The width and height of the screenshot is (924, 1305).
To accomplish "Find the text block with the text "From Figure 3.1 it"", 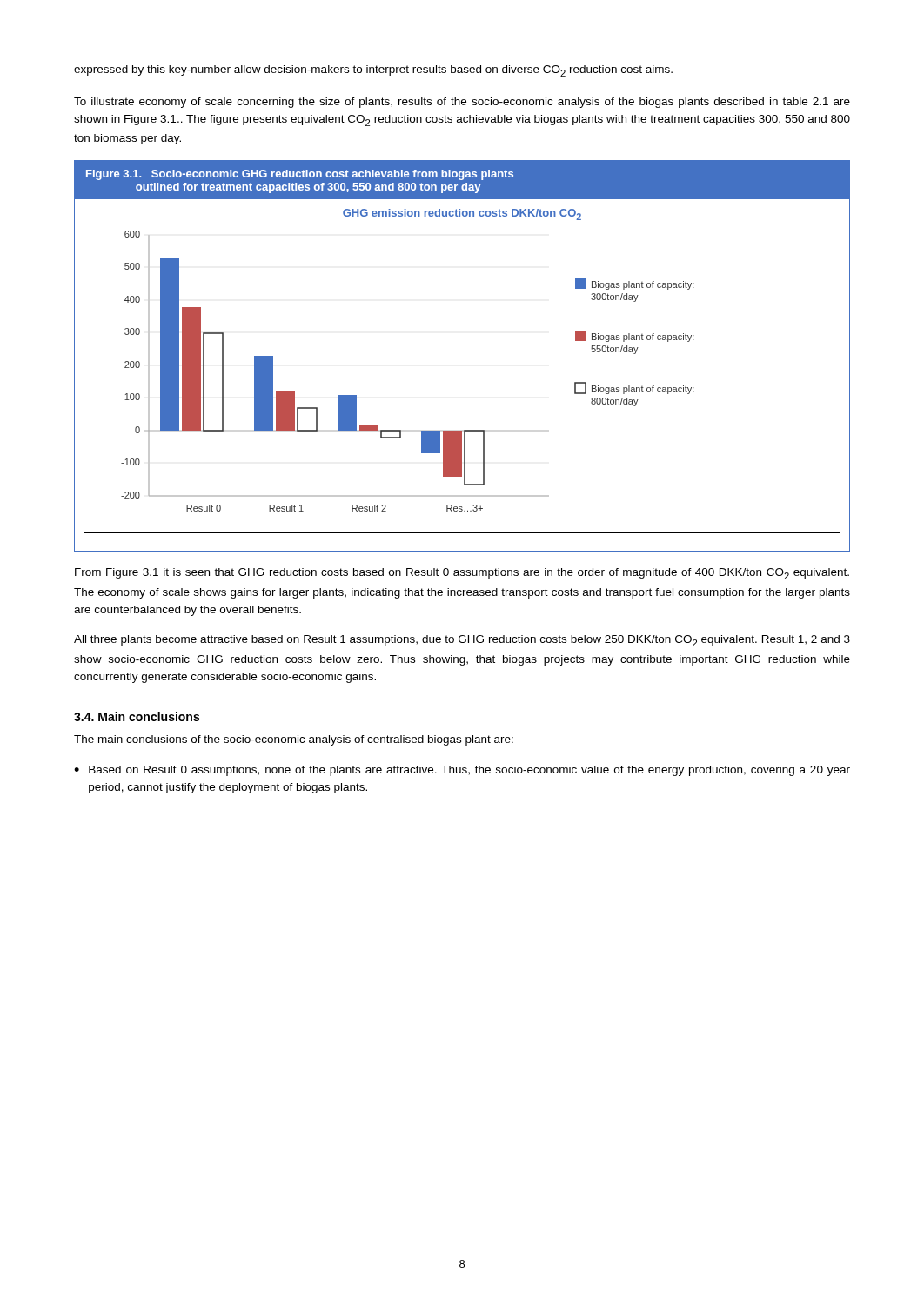I will pos(462,591).
